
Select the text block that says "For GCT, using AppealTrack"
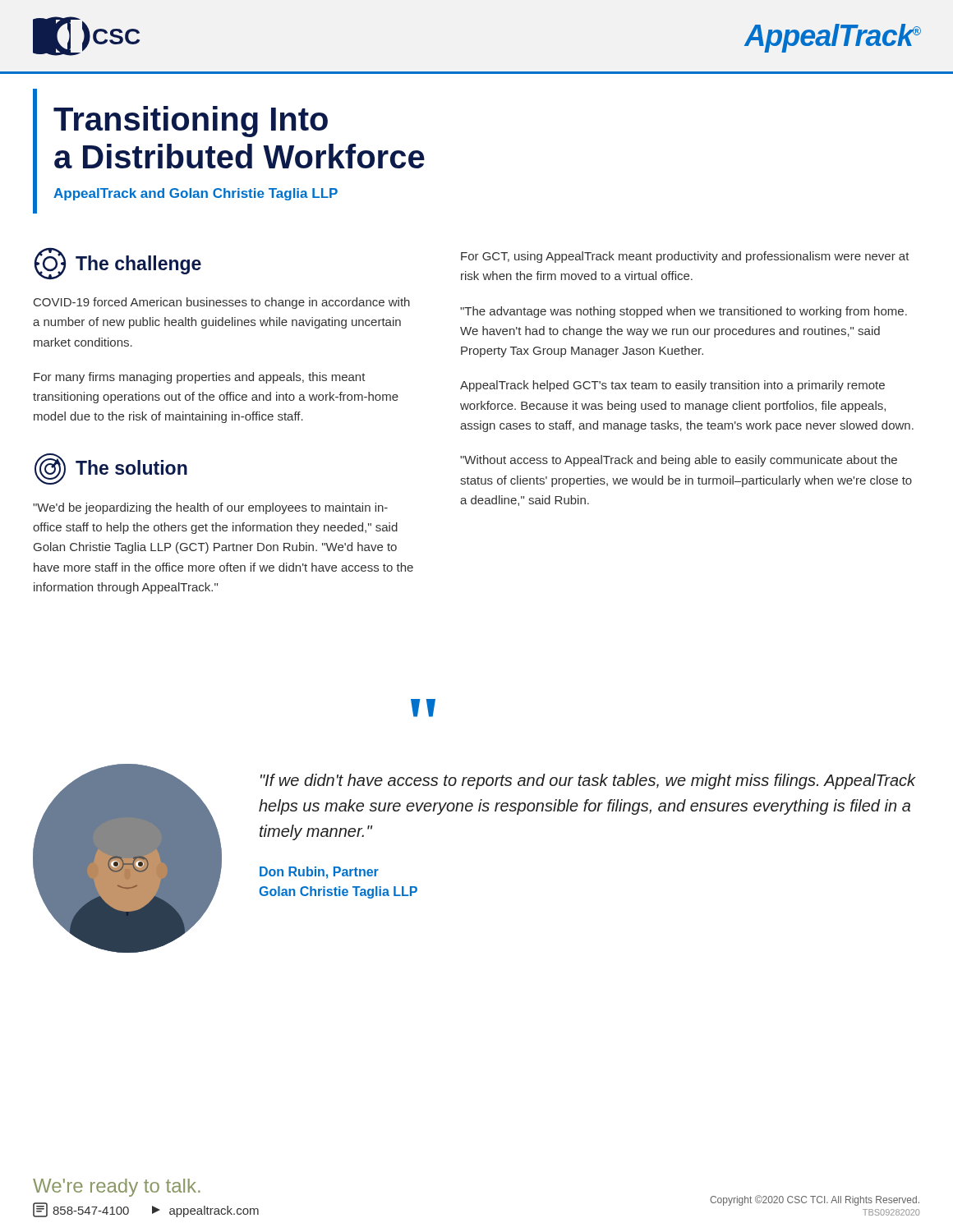685,266
